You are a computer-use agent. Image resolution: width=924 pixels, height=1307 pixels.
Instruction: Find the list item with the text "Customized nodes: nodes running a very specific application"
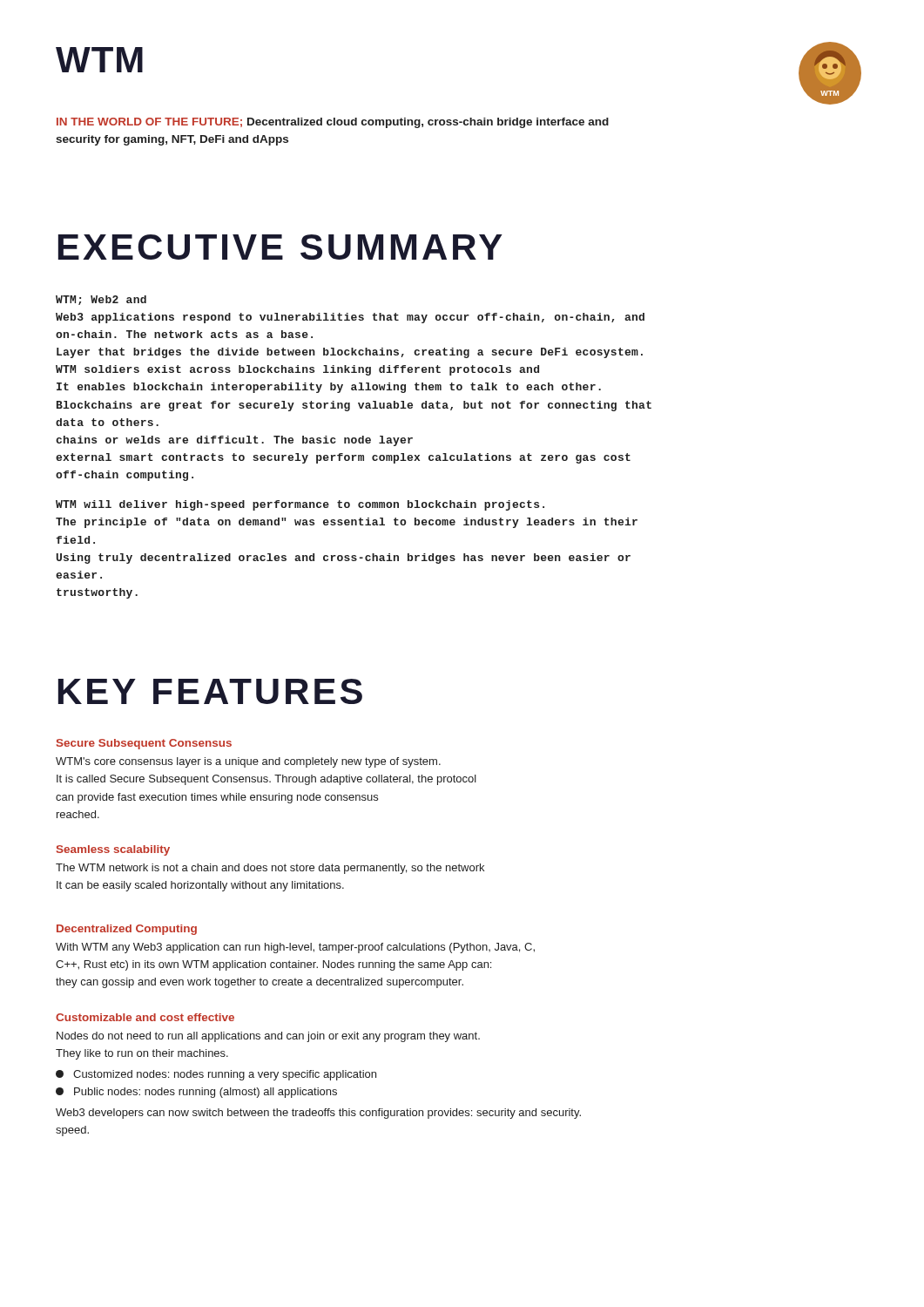[x=225, y=1074]
